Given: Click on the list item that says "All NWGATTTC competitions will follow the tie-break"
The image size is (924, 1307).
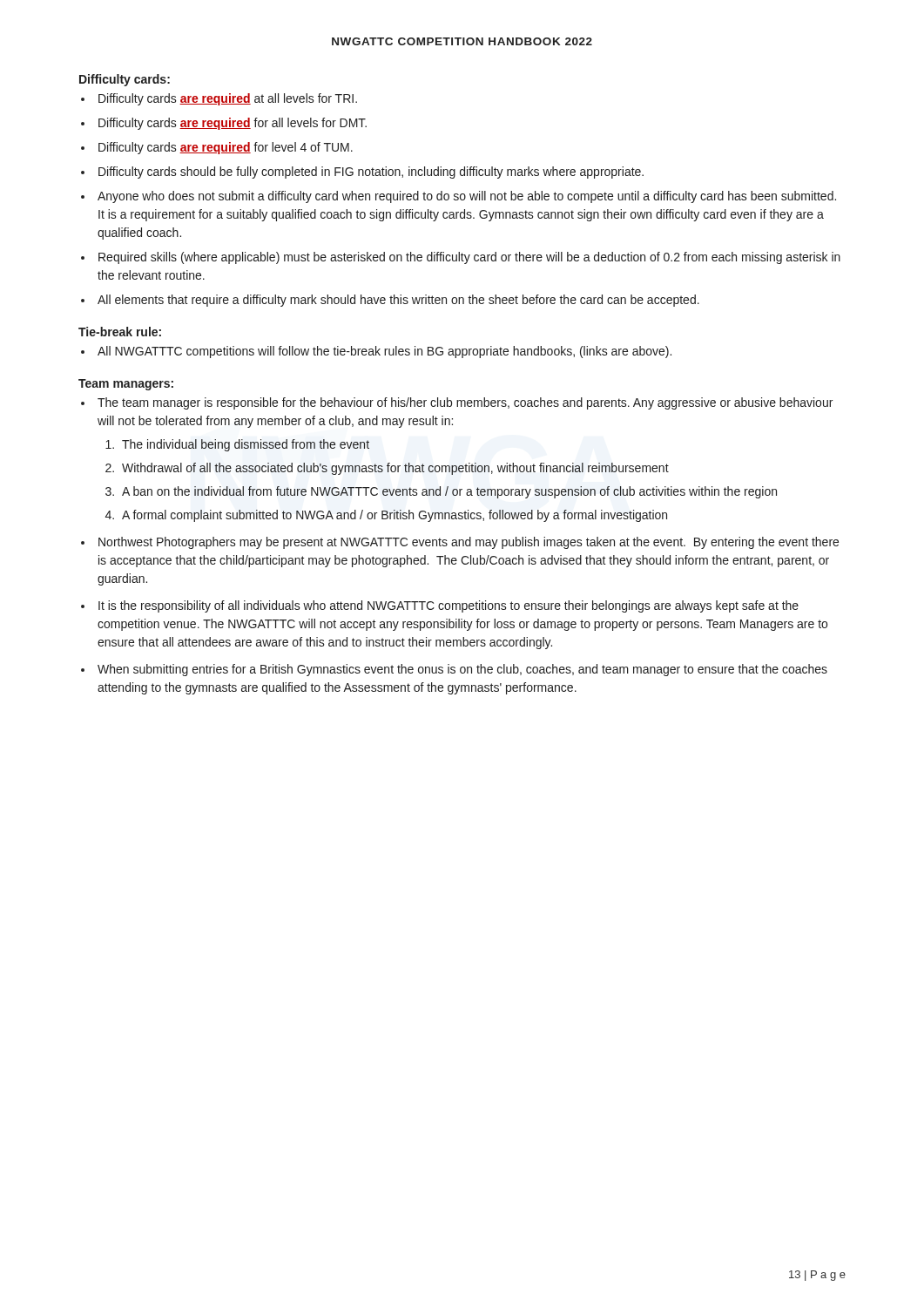Looking at the screenshot, I should pyautogui.click(x=385, y=351).
